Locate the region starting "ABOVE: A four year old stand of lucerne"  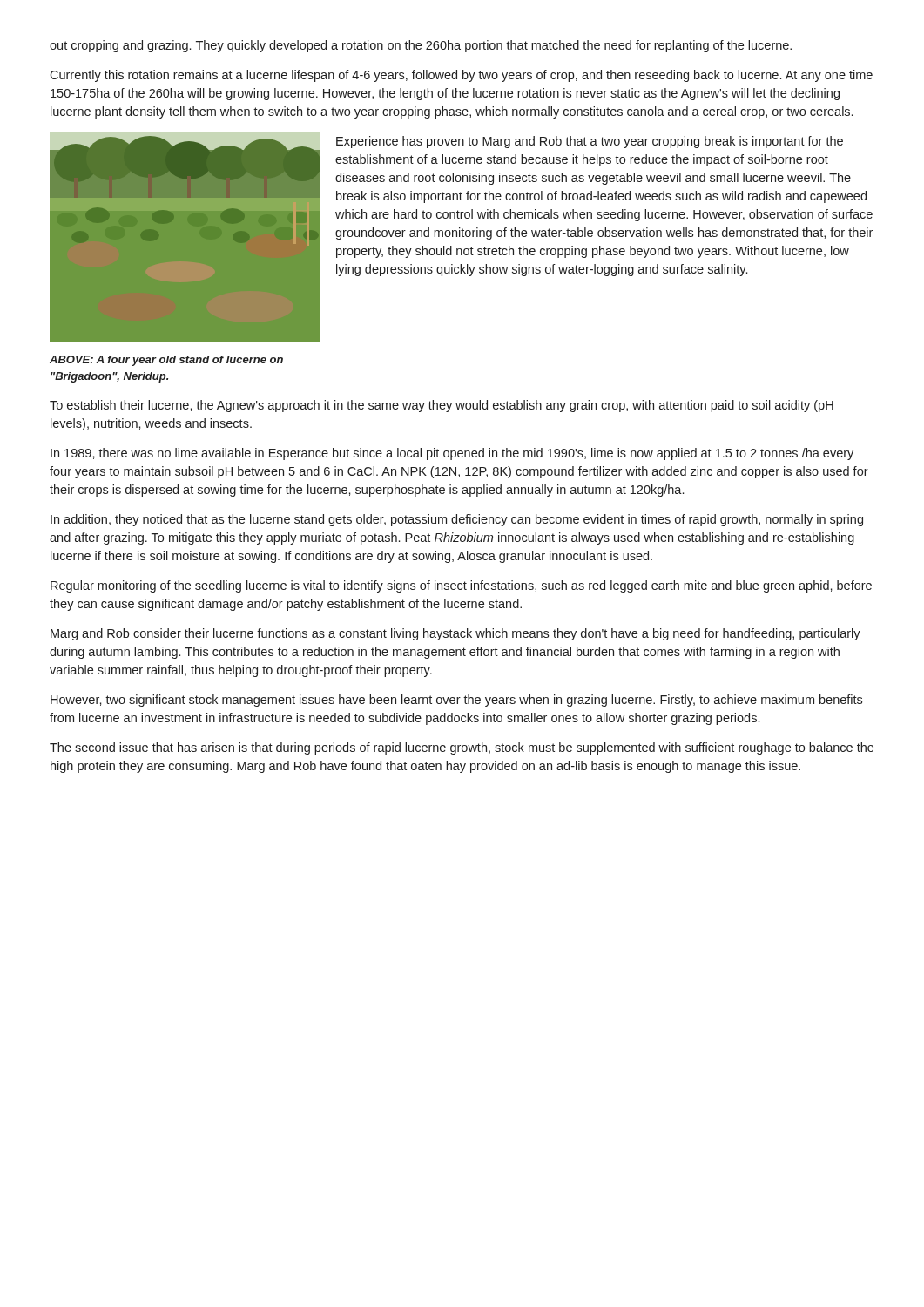pos(167,368)
